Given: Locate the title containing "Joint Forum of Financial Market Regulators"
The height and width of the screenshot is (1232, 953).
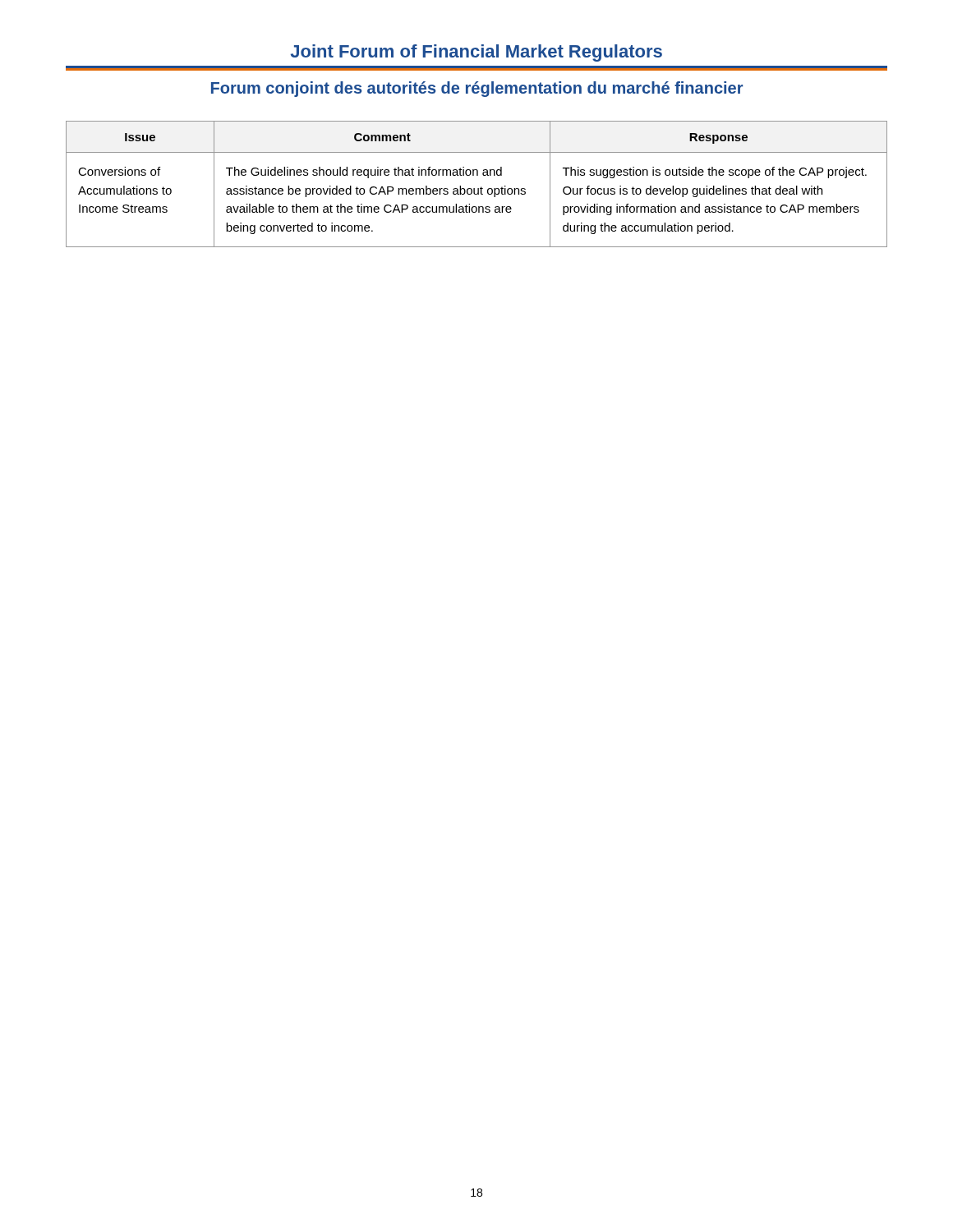Looking at the screenshot, I should pyautogui.click(x=476, y=51).
